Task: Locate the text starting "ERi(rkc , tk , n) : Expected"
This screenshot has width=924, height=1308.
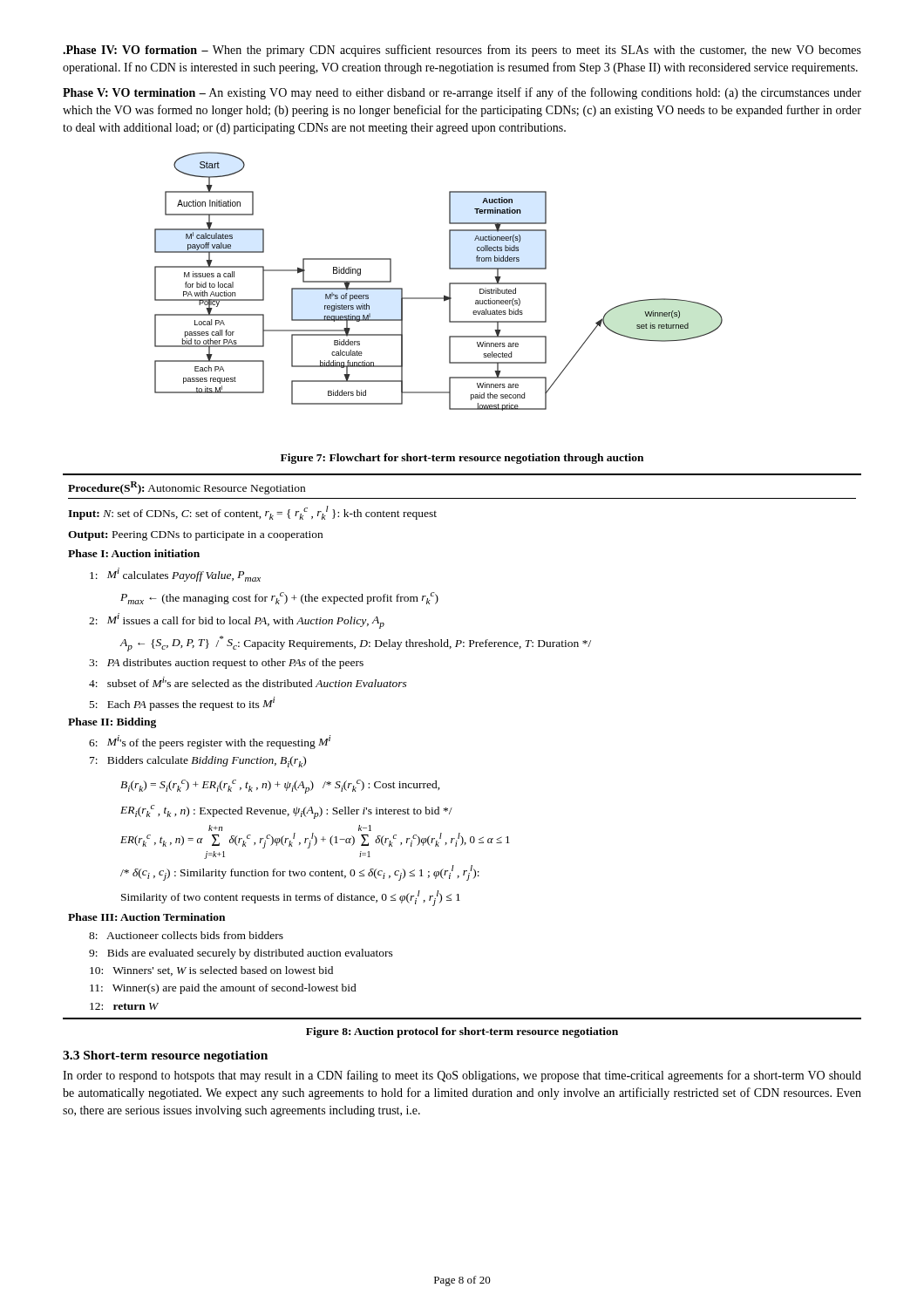Action: pyautogui.click(x=286, y=809)
